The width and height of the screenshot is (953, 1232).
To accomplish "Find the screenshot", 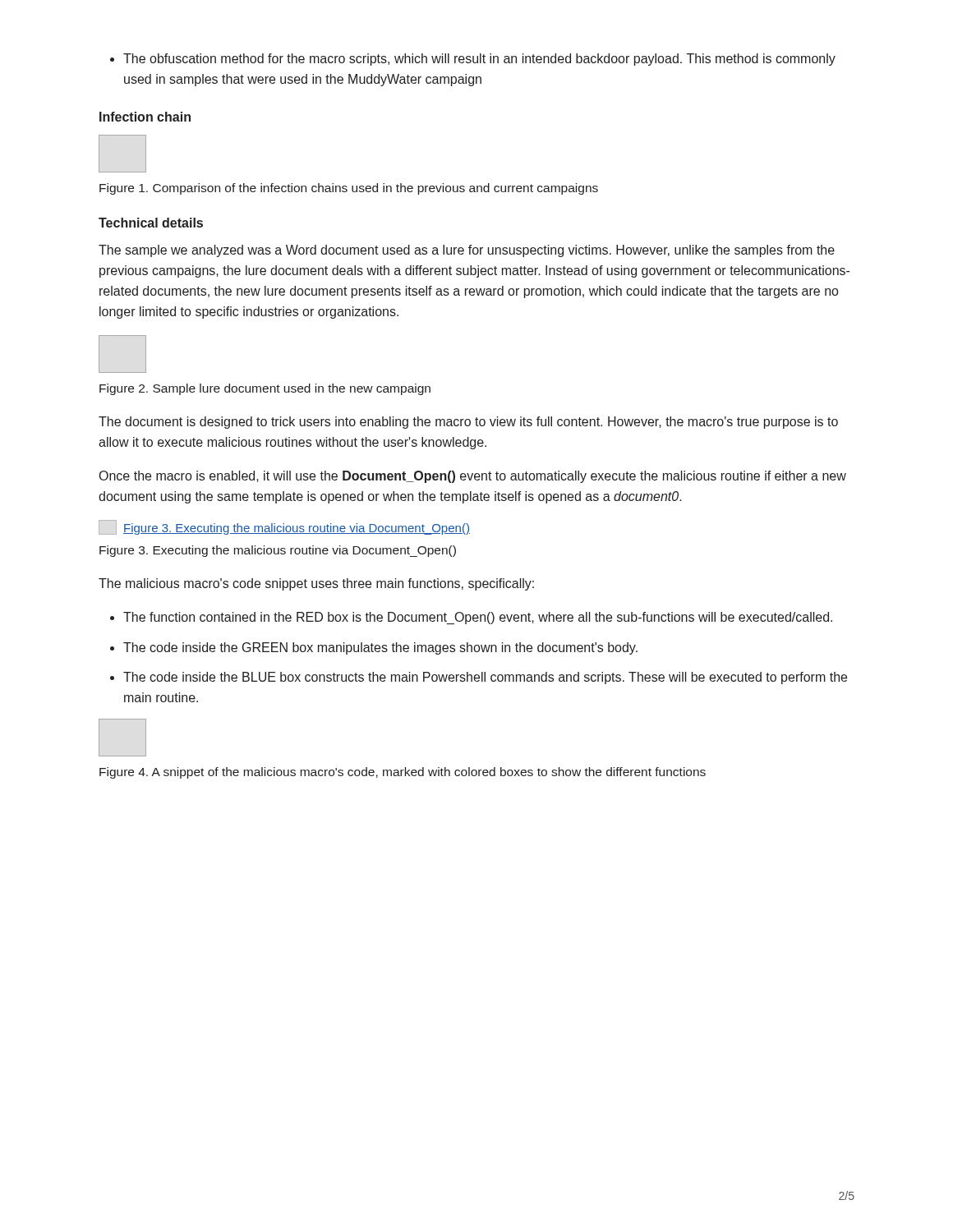I will [476, 528].
